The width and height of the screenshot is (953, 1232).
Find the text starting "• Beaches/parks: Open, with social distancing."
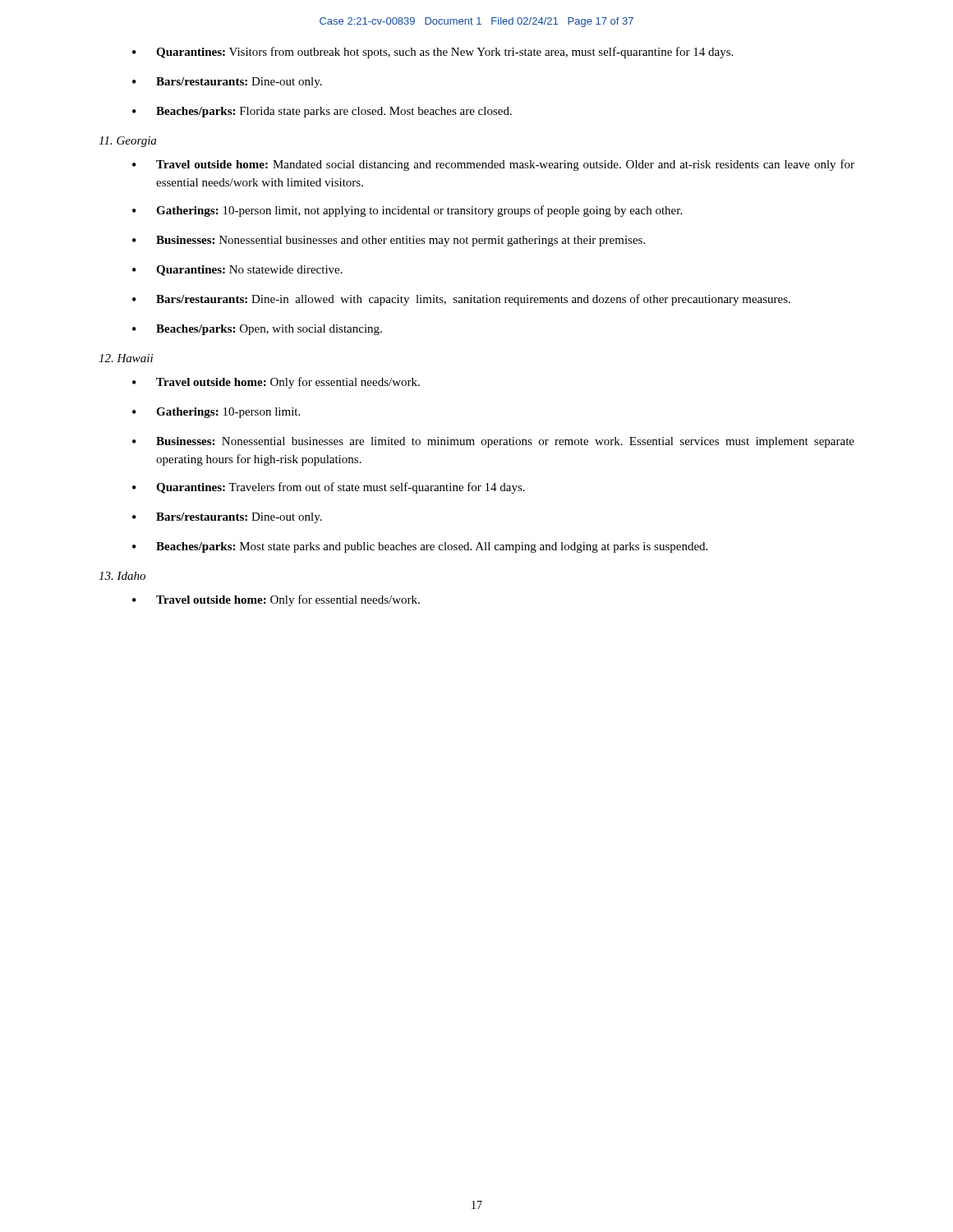pos(257,330)
